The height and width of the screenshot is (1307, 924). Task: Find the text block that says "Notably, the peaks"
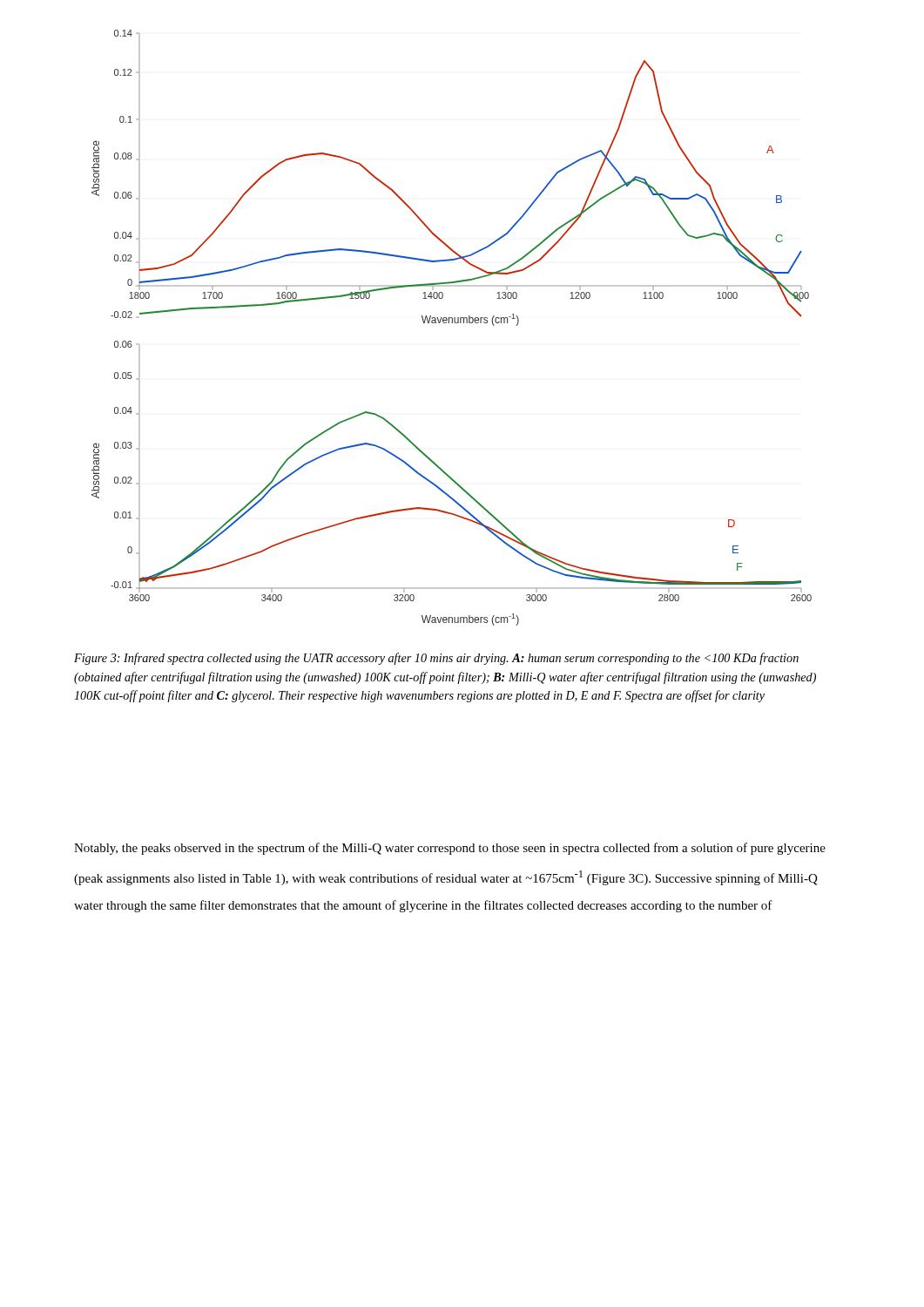coord(450,877)
